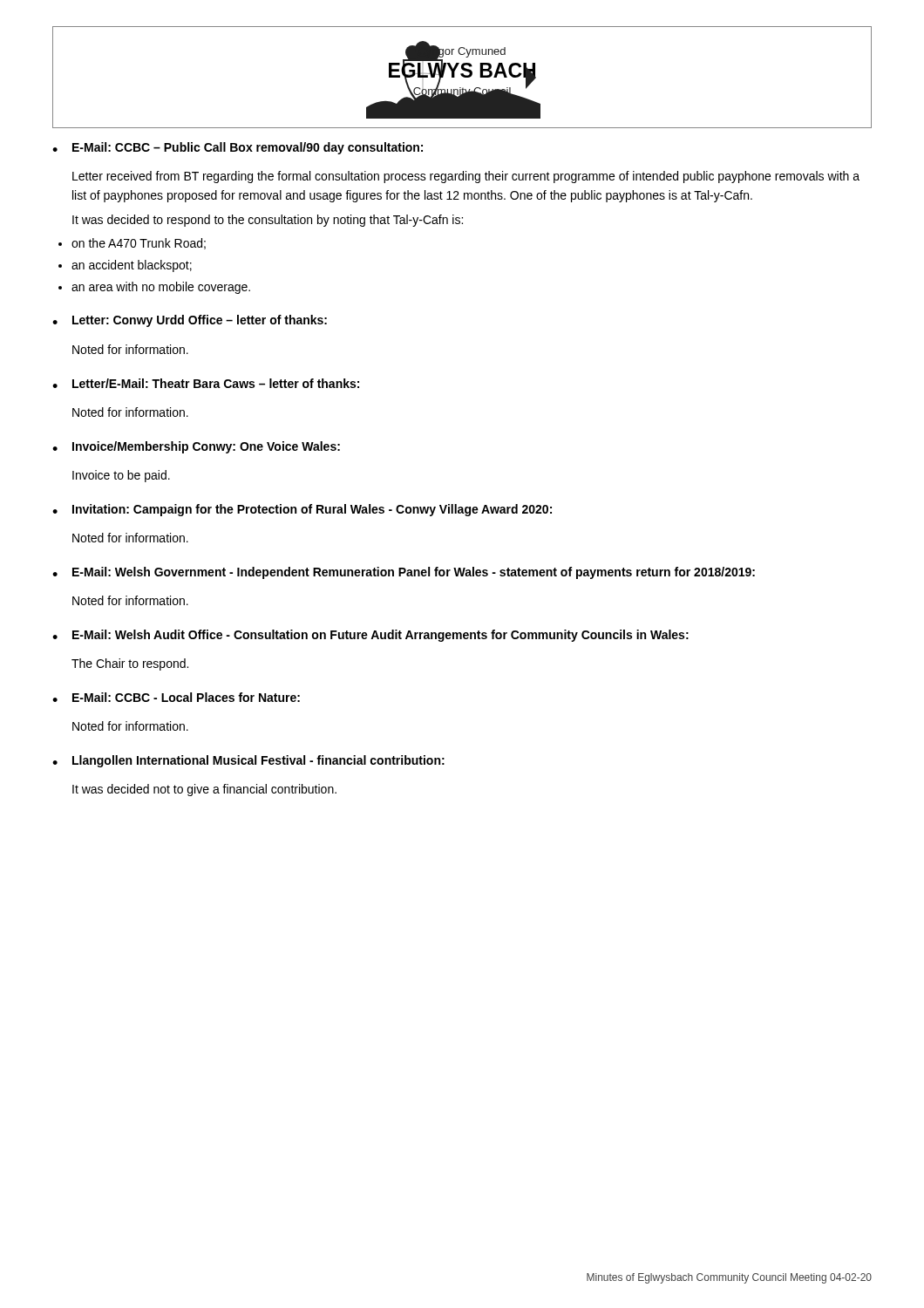Viewport: 924px width, 1308px height.
Task: Where is the passage that starts "• Invoice/Membership Conwy: One Voice Wales:"?
Action: click(196, 447)
